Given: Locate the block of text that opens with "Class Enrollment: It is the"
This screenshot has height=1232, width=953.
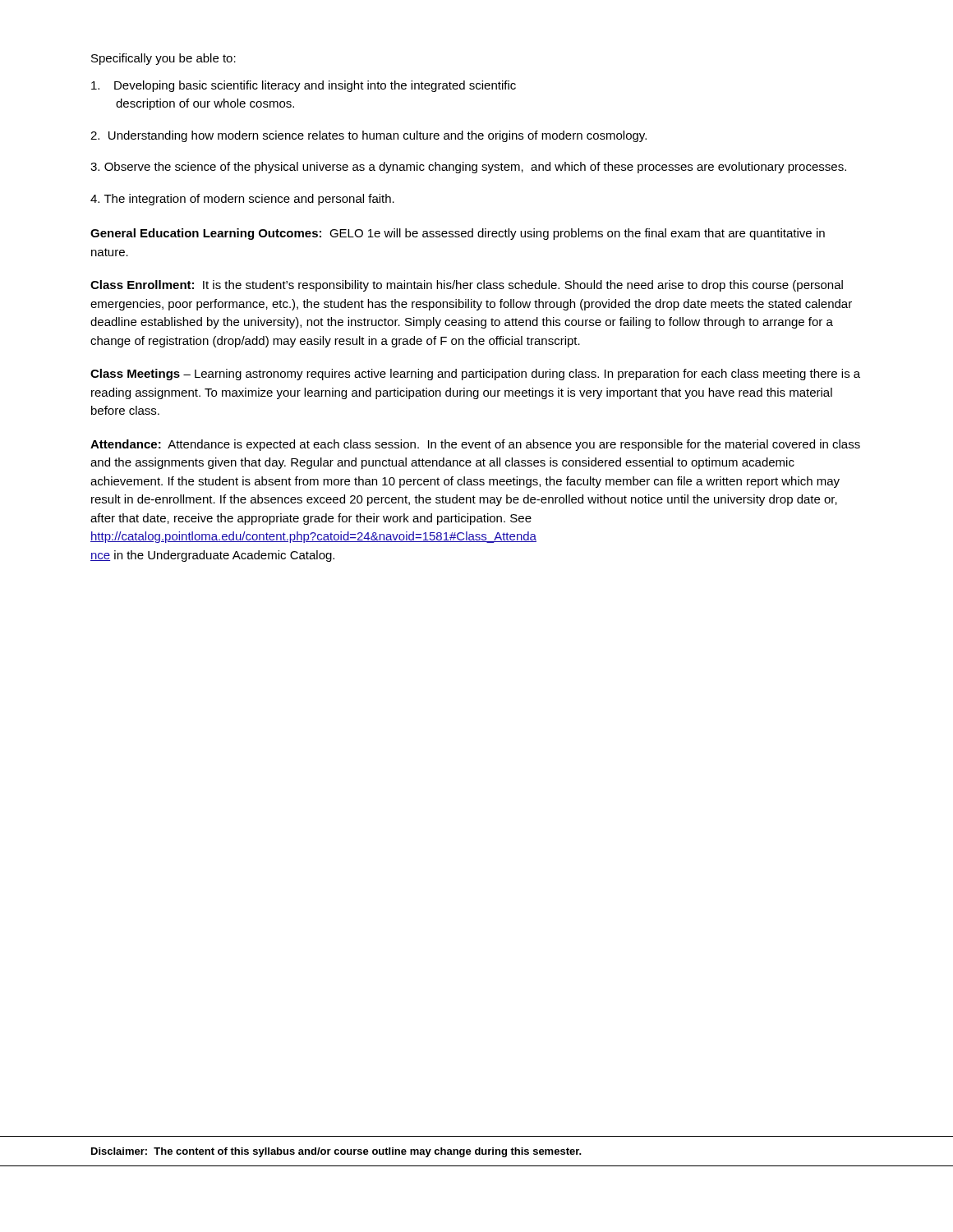Looking at the screenshot, I should coord(471,312).
